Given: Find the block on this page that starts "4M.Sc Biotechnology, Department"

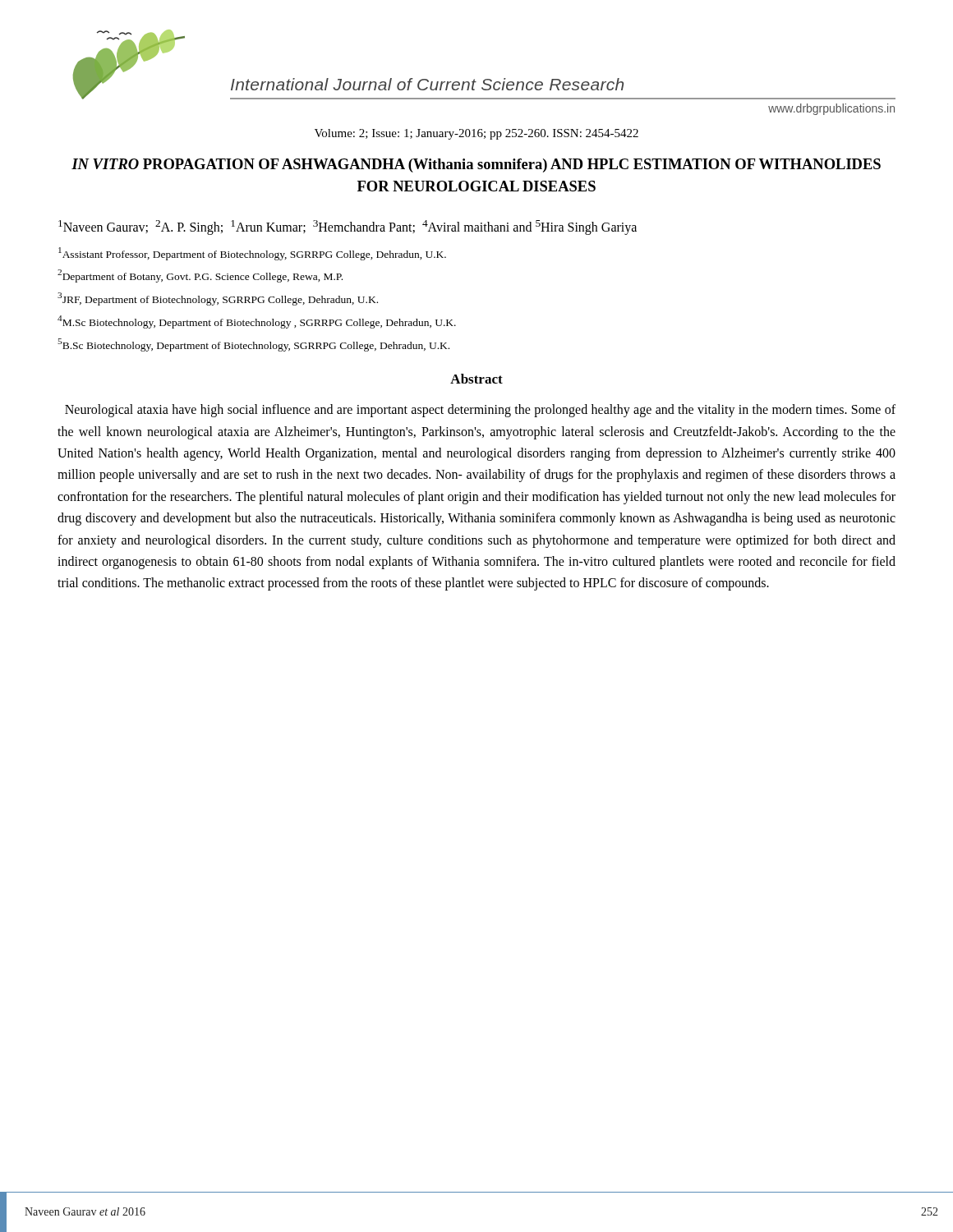Looking at the screenshot, I should (257, 320).
